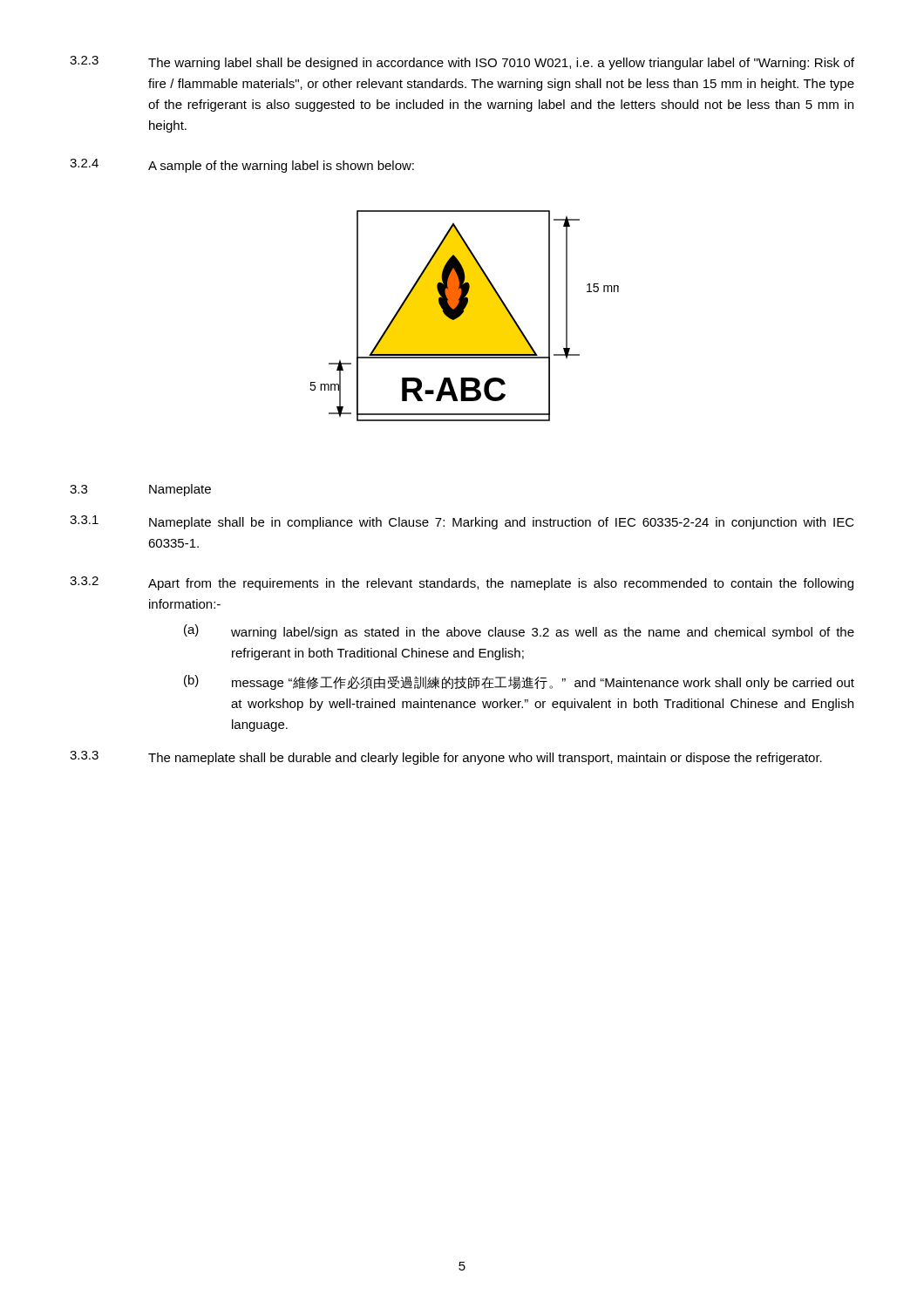Click the passage that begins "3.3.3 The nameplate shall be"
This screenshot has height=1308, width=924.
[x=462, y=758]
